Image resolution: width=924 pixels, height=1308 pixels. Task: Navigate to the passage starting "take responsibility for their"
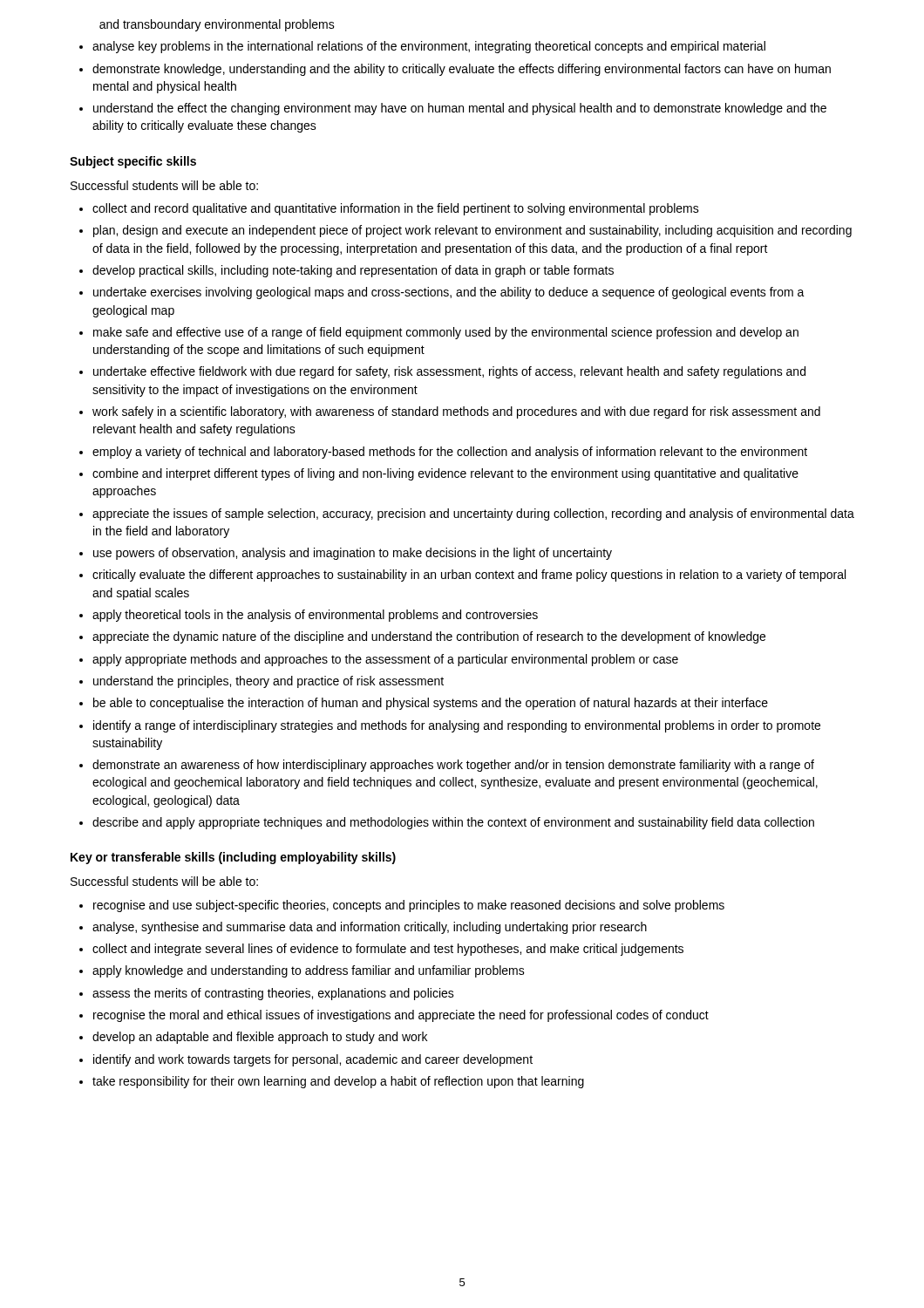click(x=338, y=1081)
